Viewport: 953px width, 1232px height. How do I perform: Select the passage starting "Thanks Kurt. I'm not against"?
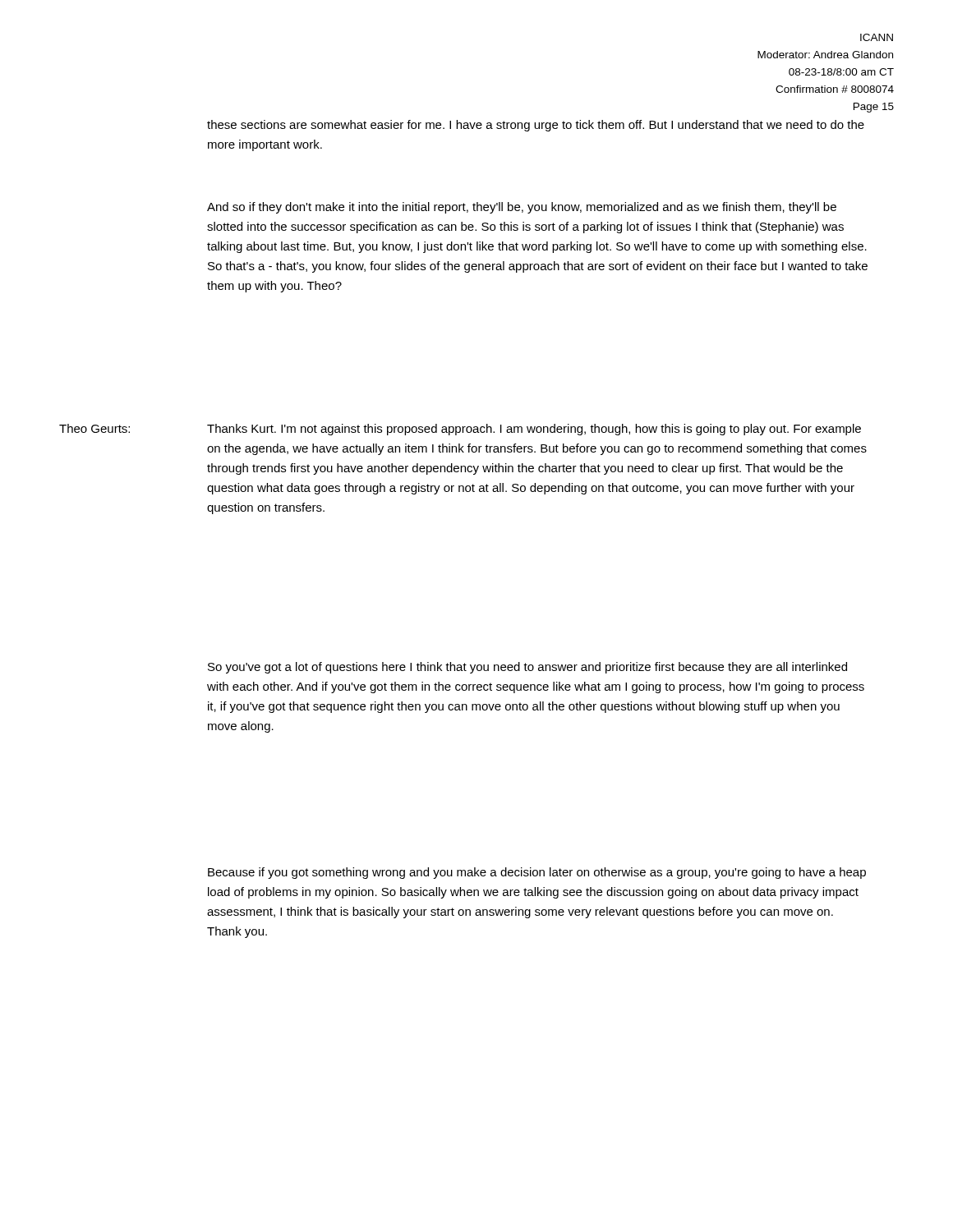pos(537,468)
